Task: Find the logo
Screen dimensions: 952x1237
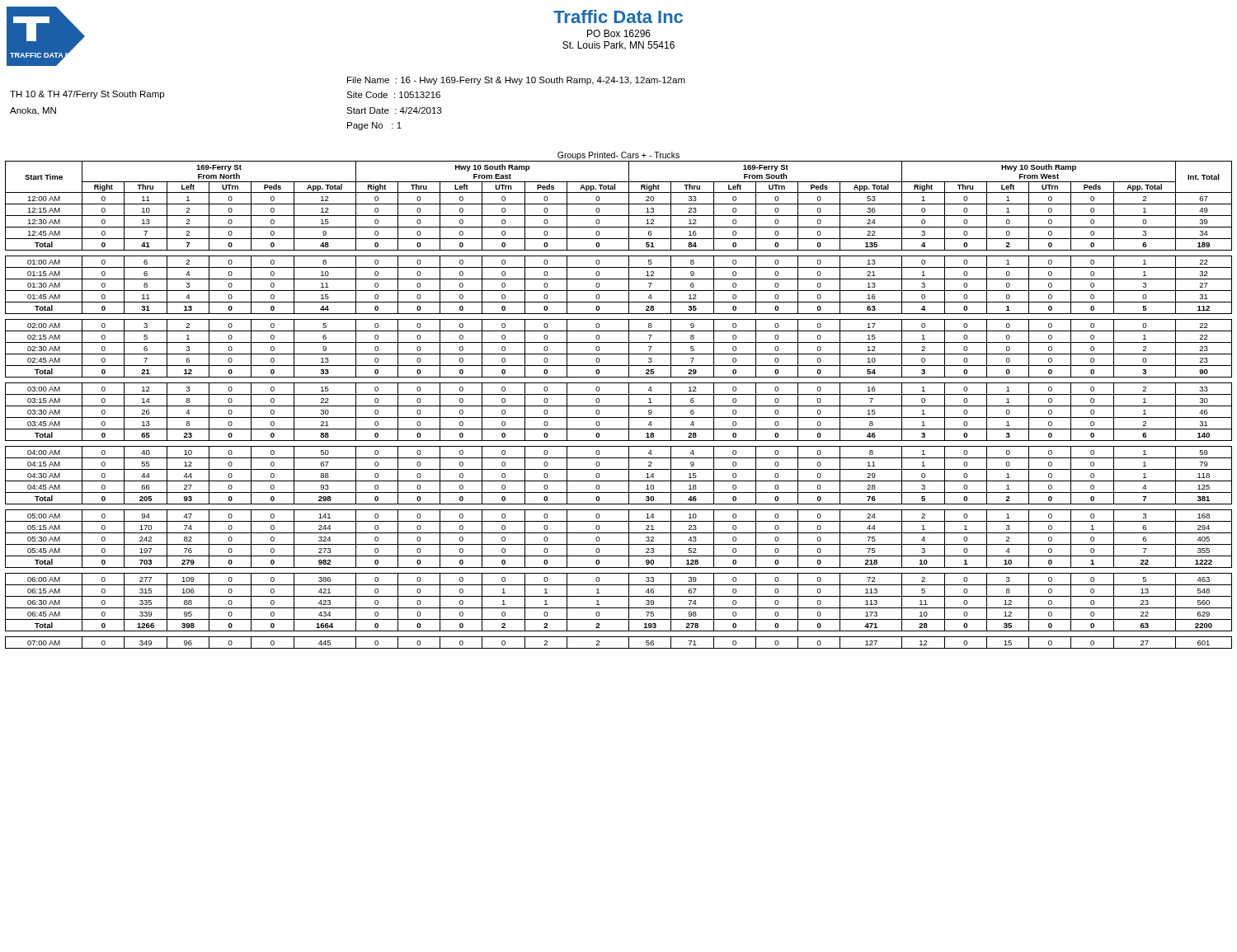Action: coord(46,36)
